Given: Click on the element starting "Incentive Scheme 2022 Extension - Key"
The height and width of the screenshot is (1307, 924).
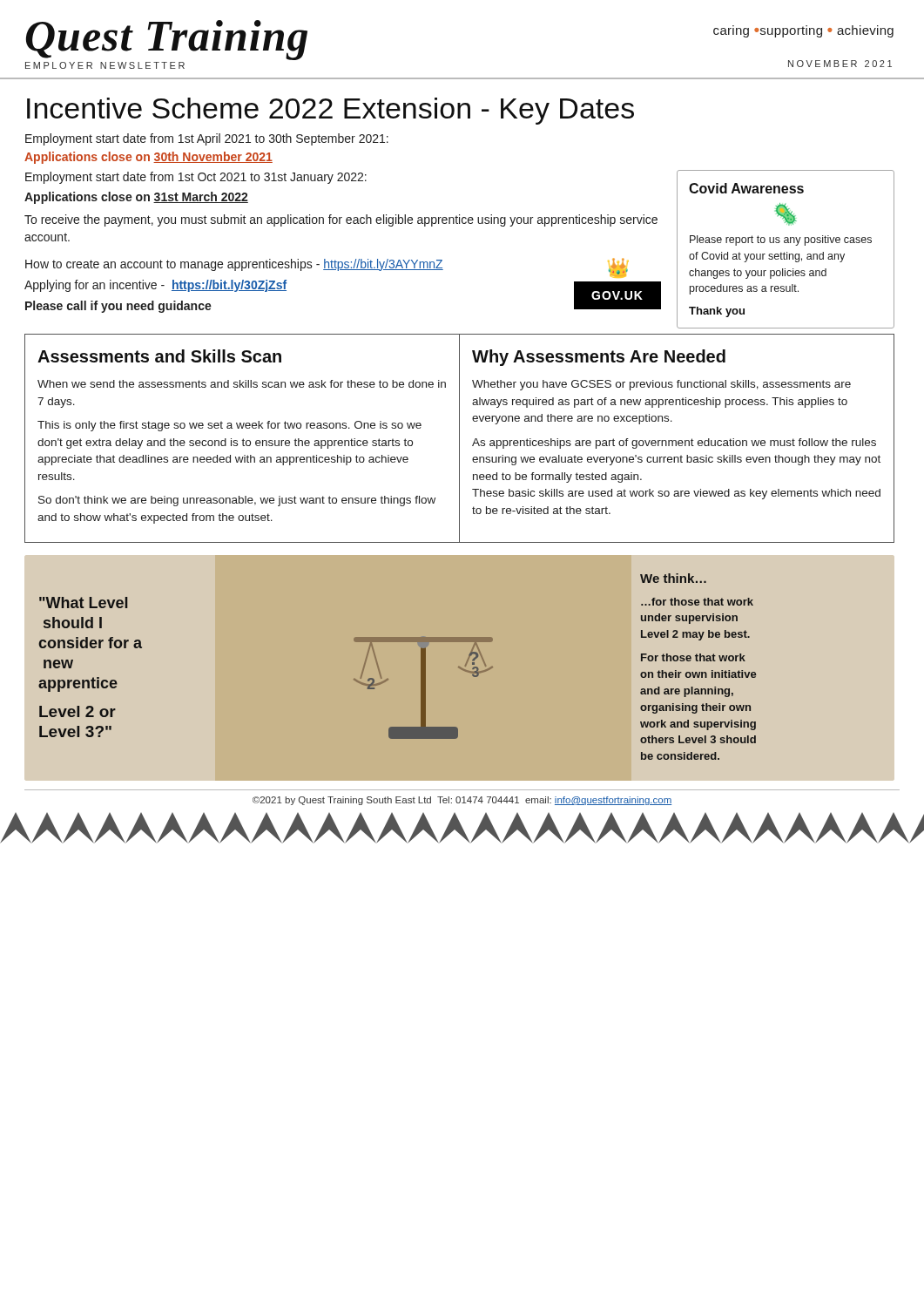Looking at the screenshot, I should (x=330, y=108).
